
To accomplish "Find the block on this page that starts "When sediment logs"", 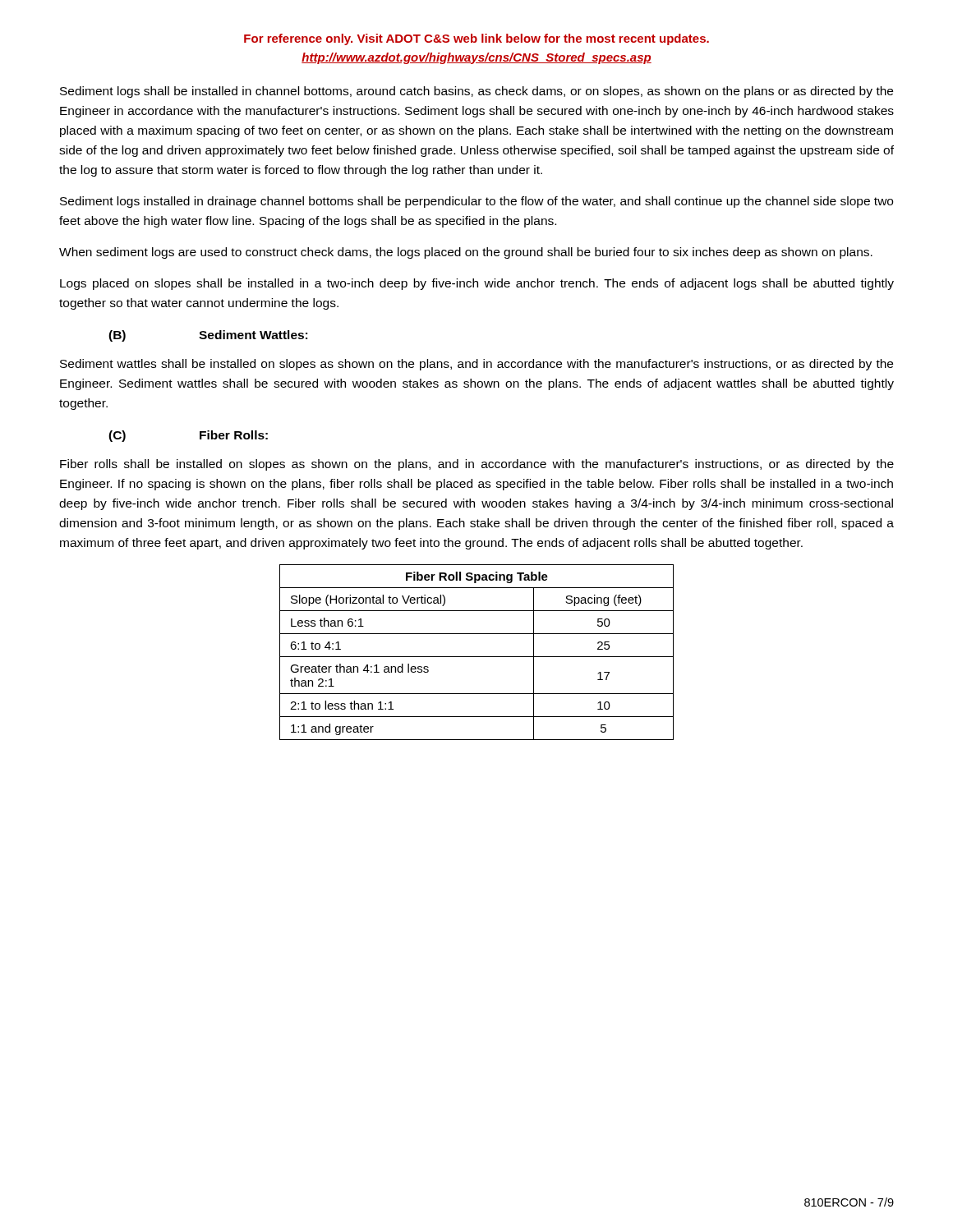I will 466,252.
